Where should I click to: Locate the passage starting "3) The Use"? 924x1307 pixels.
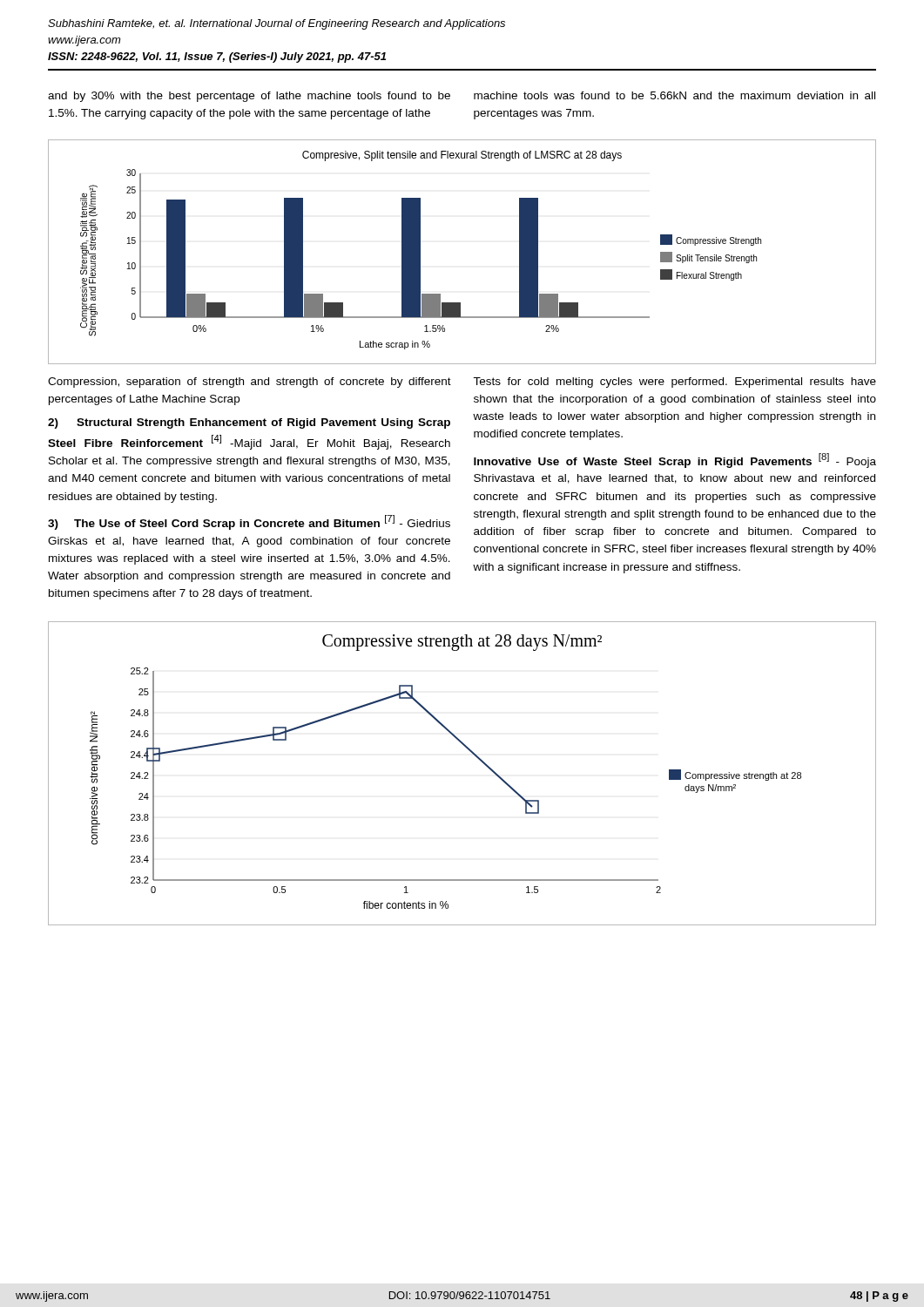click(x=249, y=557)
